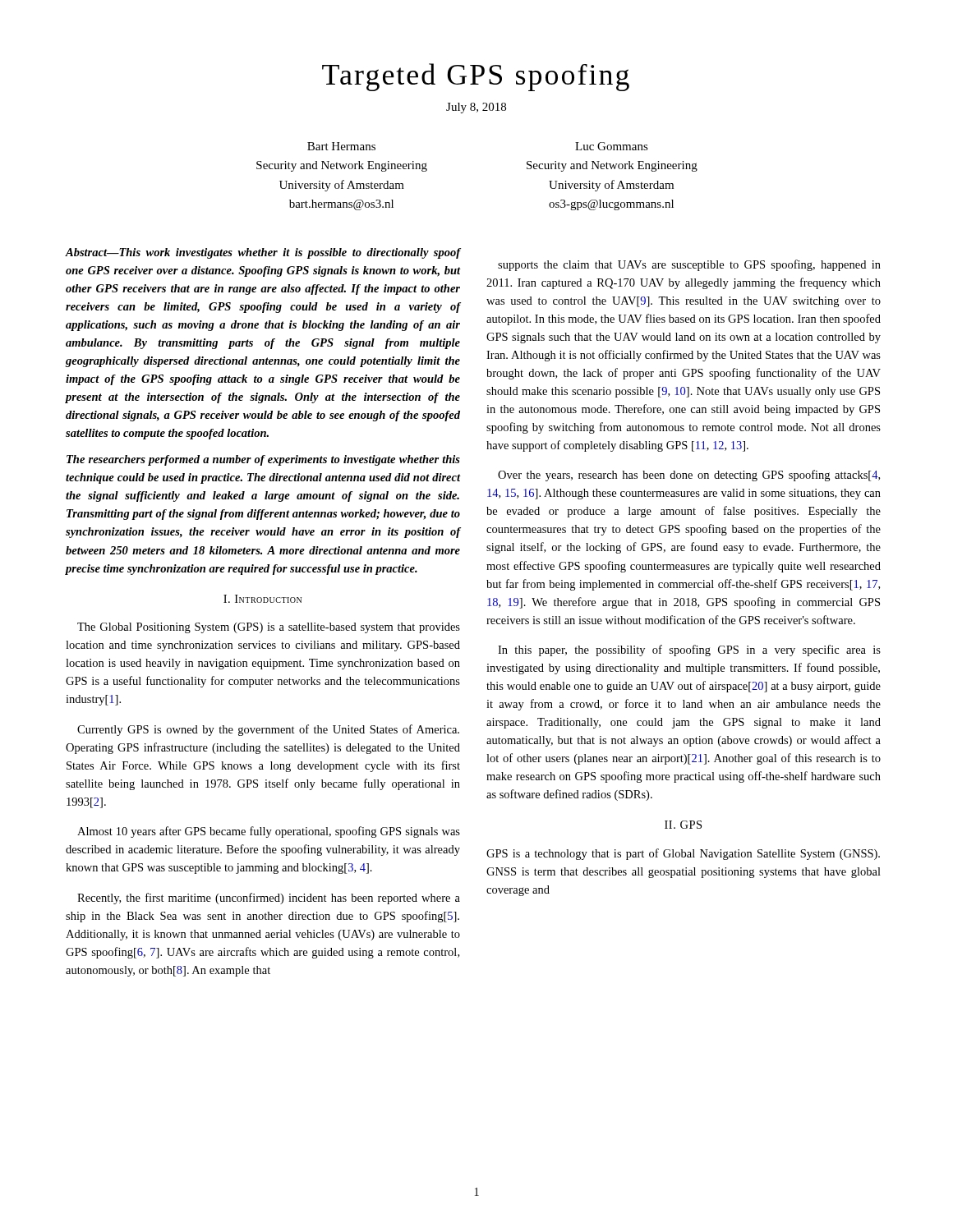Click on the passage starting "Recently, the first maritime"
This screenshot has width=953, height=1232.
[263, 934]
